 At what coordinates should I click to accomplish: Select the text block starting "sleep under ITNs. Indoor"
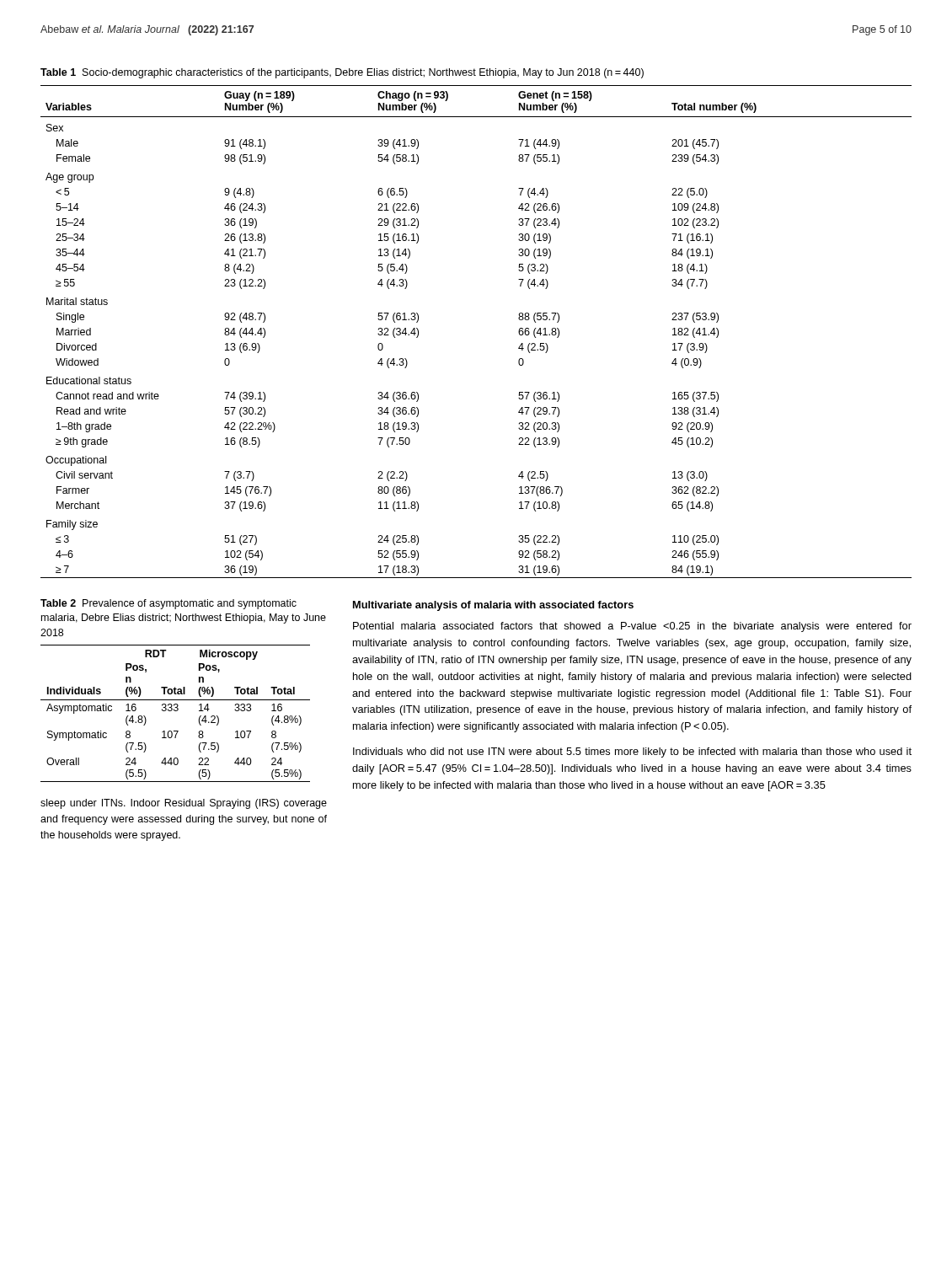click(x=184, y=819)
